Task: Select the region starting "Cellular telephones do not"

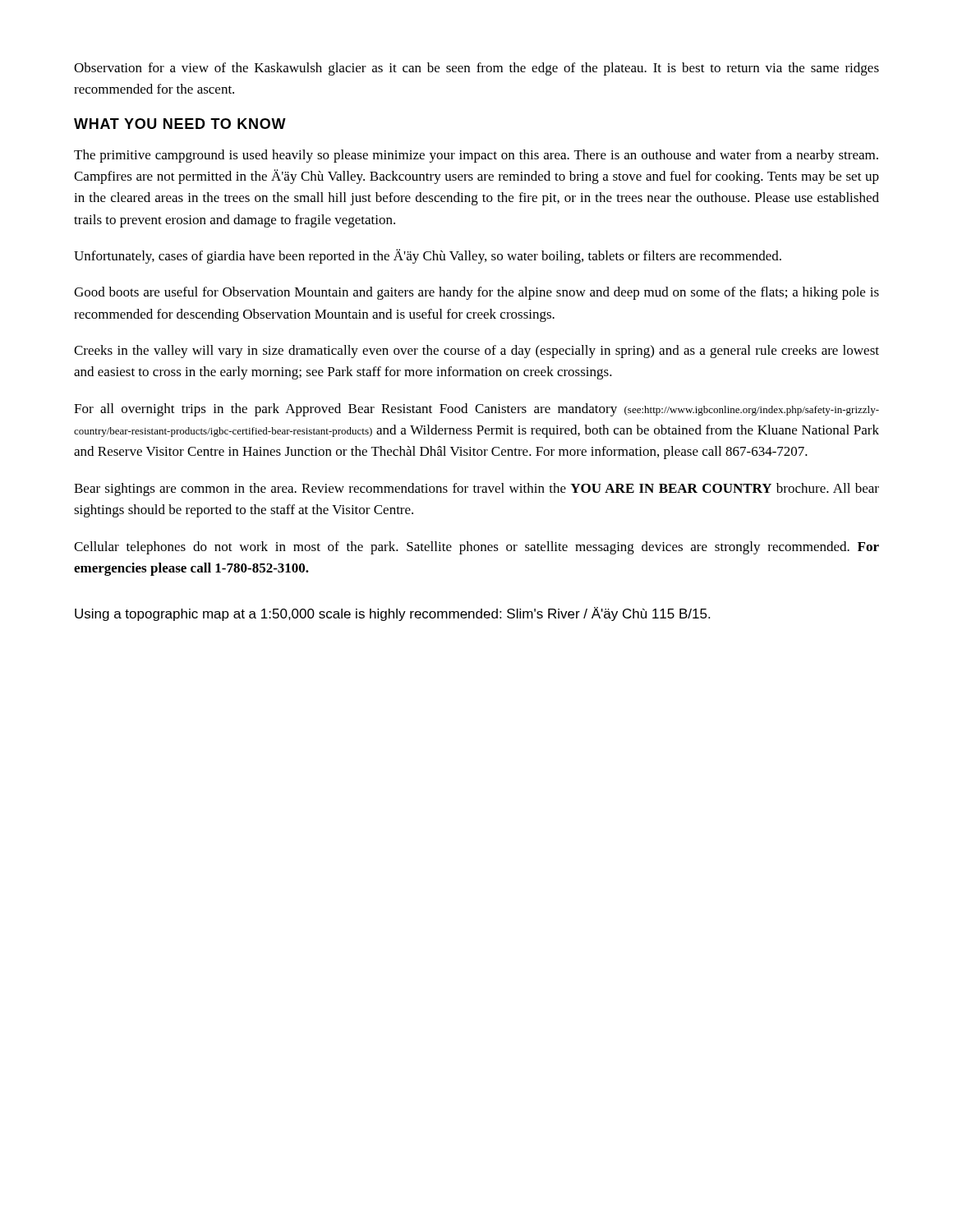Action: point(476,557)
